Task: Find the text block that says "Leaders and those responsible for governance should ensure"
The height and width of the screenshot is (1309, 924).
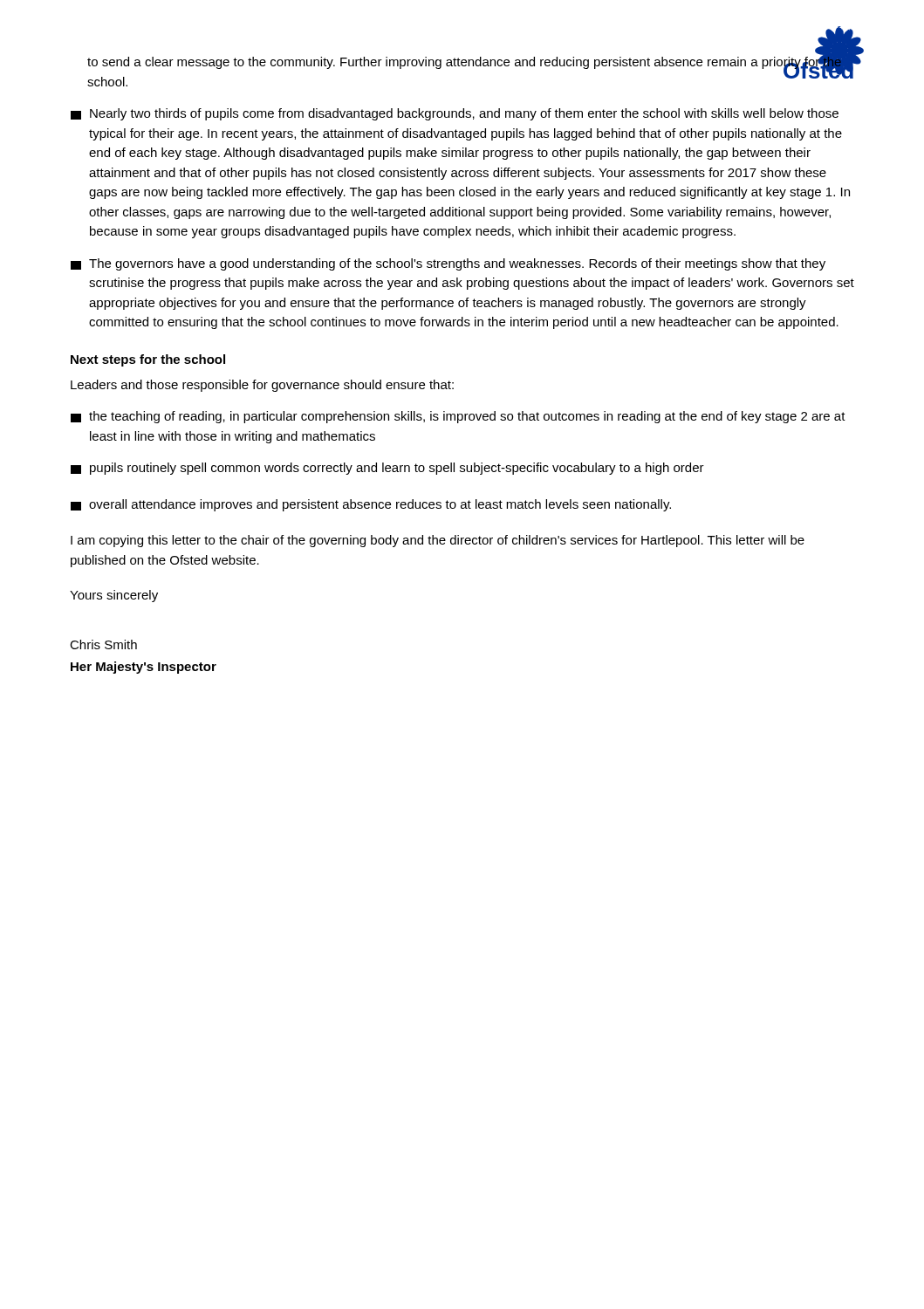Action: [x=262, y=384]
